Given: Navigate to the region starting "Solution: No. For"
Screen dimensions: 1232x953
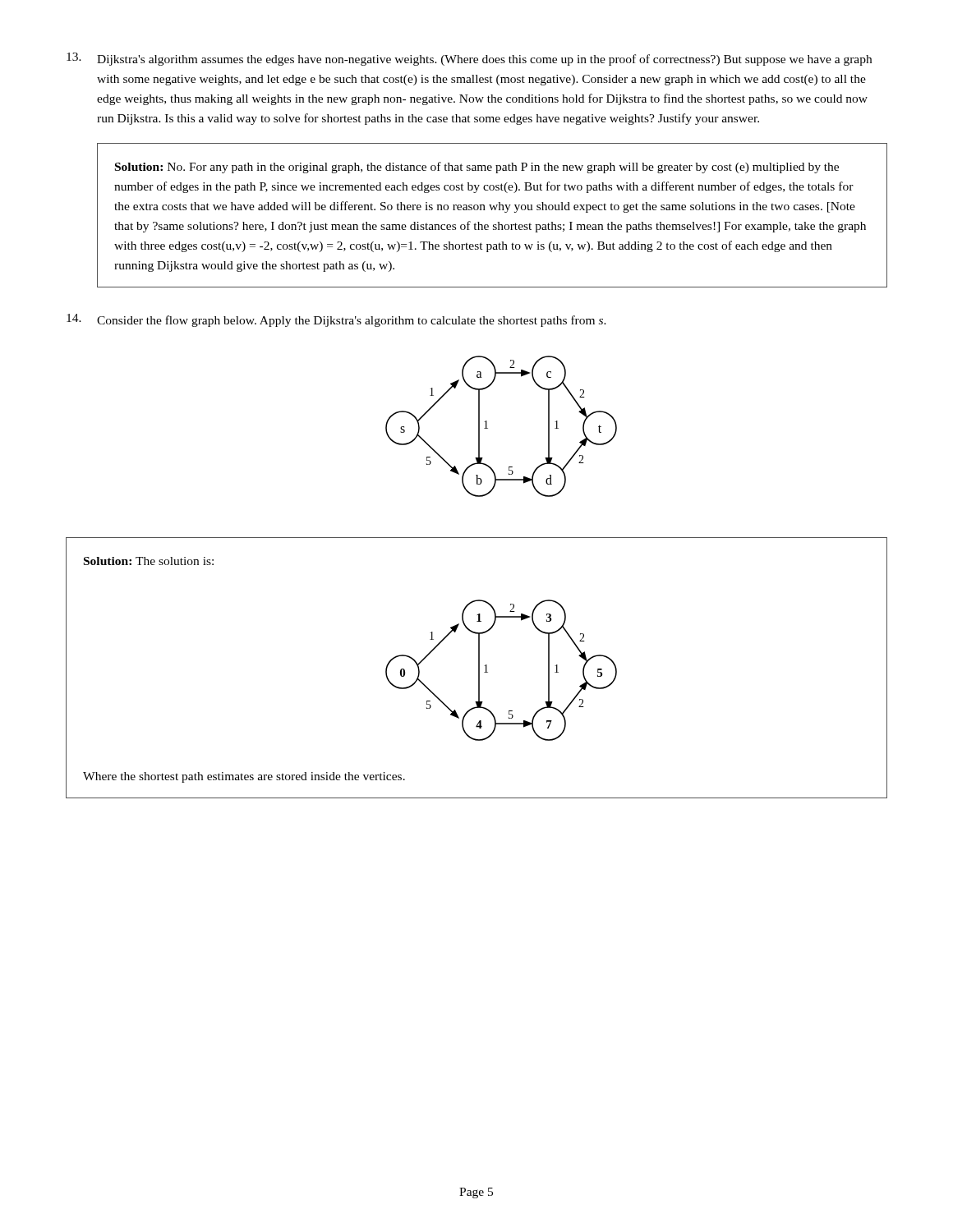Looking at the screenshot, I should coord(490,216).
